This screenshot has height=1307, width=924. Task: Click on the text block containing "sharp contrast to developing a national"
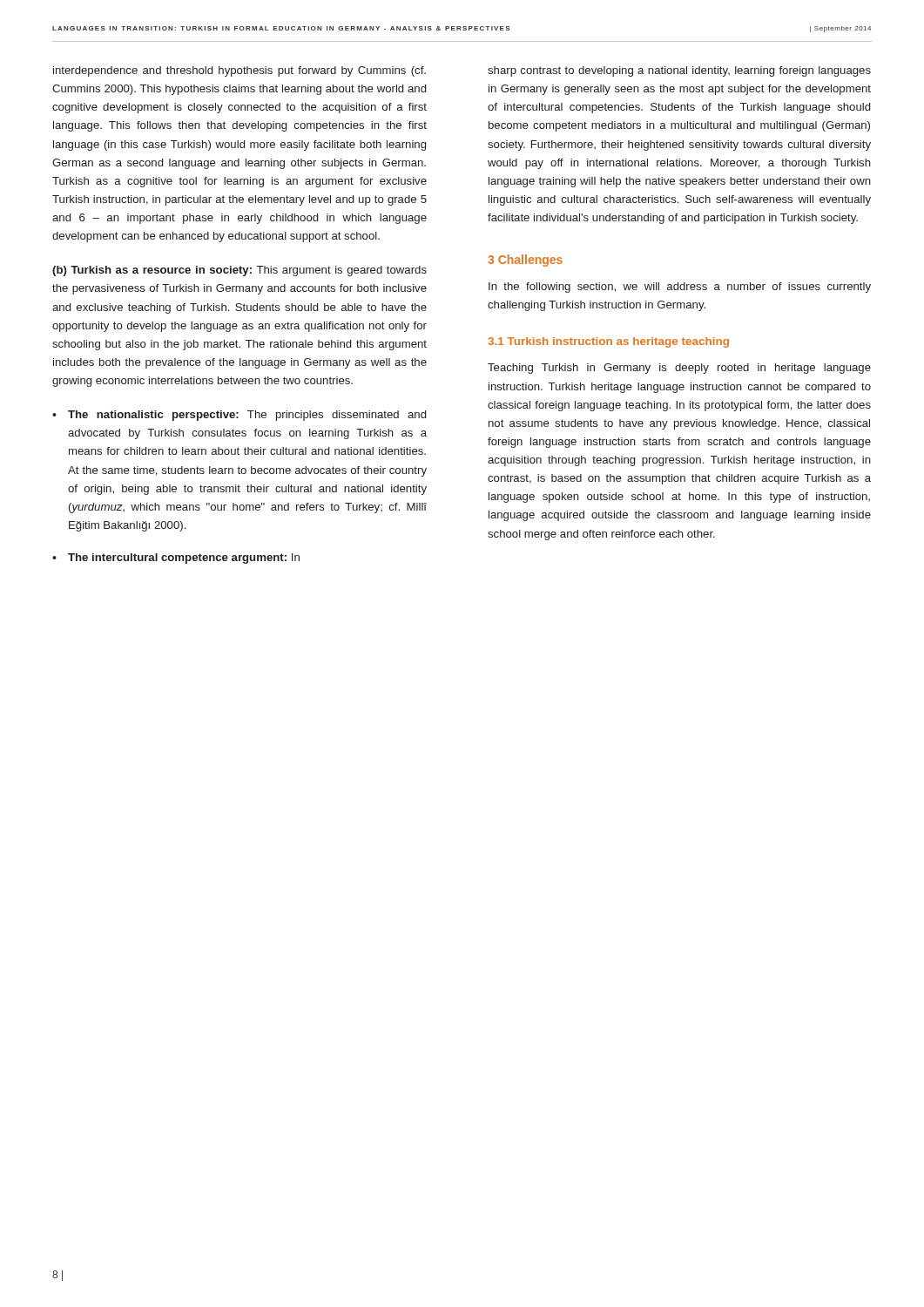tap(679, 144)
